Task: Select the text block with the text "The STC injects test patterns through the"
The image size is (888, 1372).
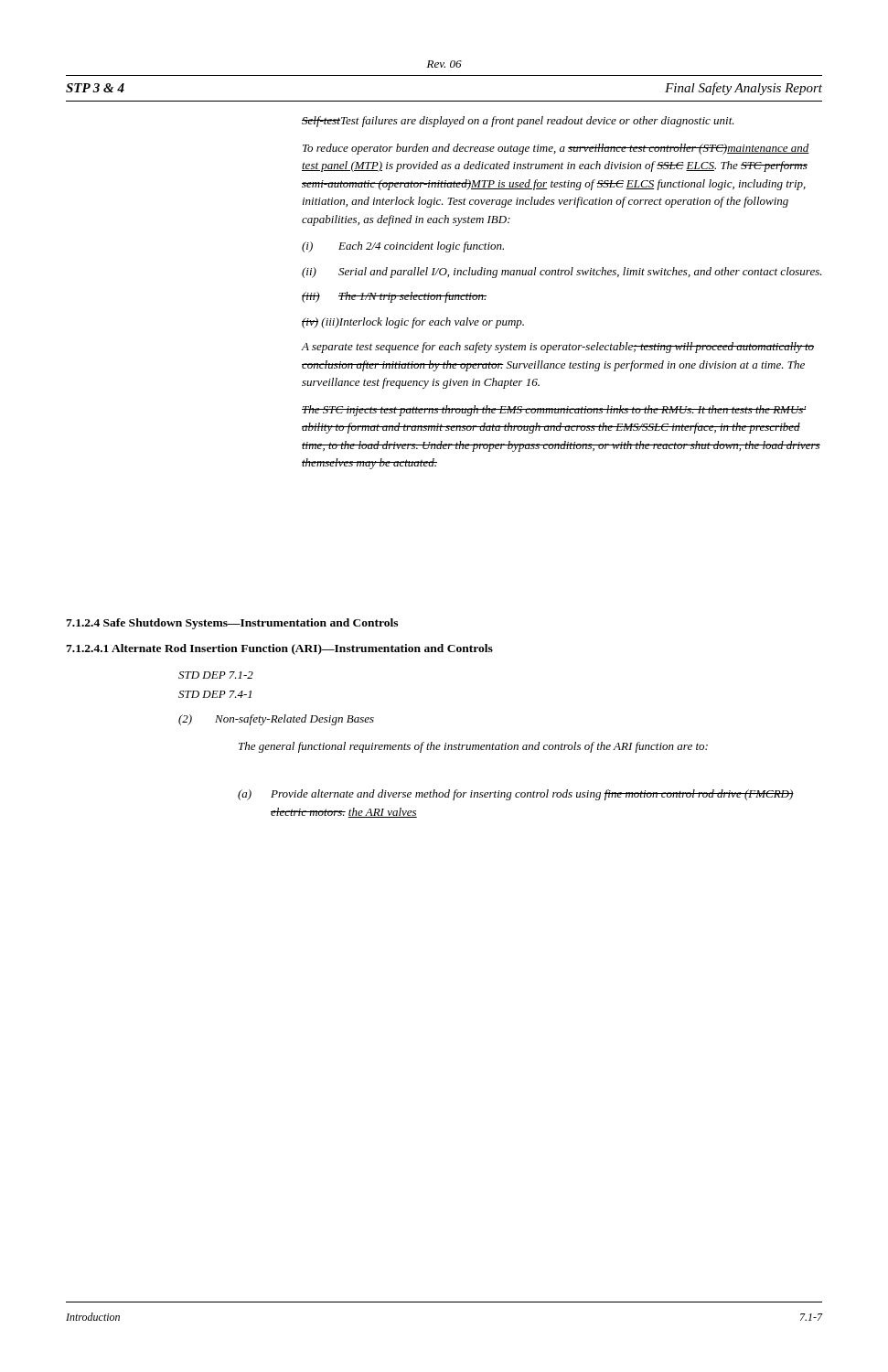Action: click(x=562, y=436)
